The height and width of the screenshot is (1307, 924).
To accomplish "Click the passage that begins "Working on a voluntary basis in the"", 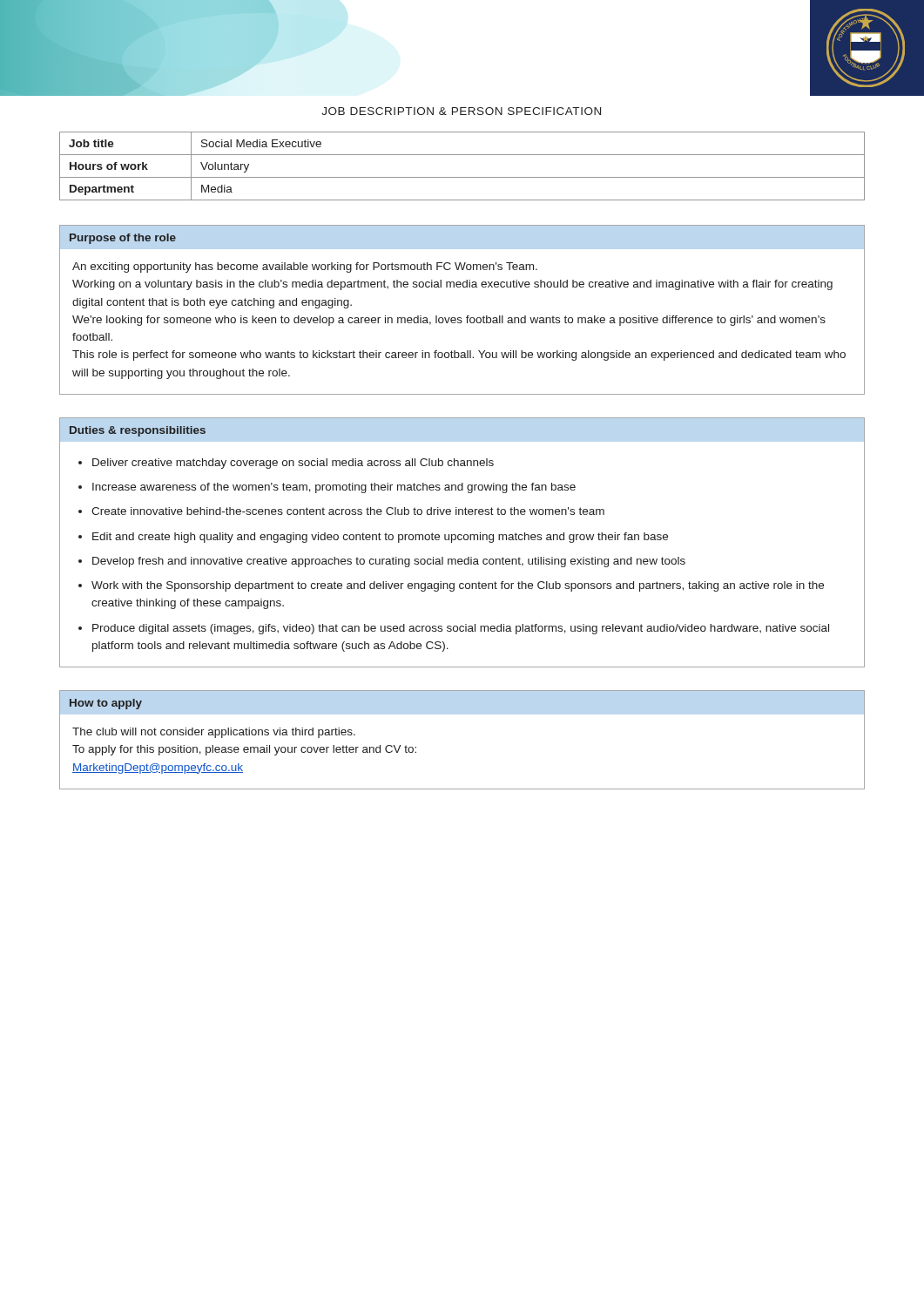I will (x=462, y=293).
